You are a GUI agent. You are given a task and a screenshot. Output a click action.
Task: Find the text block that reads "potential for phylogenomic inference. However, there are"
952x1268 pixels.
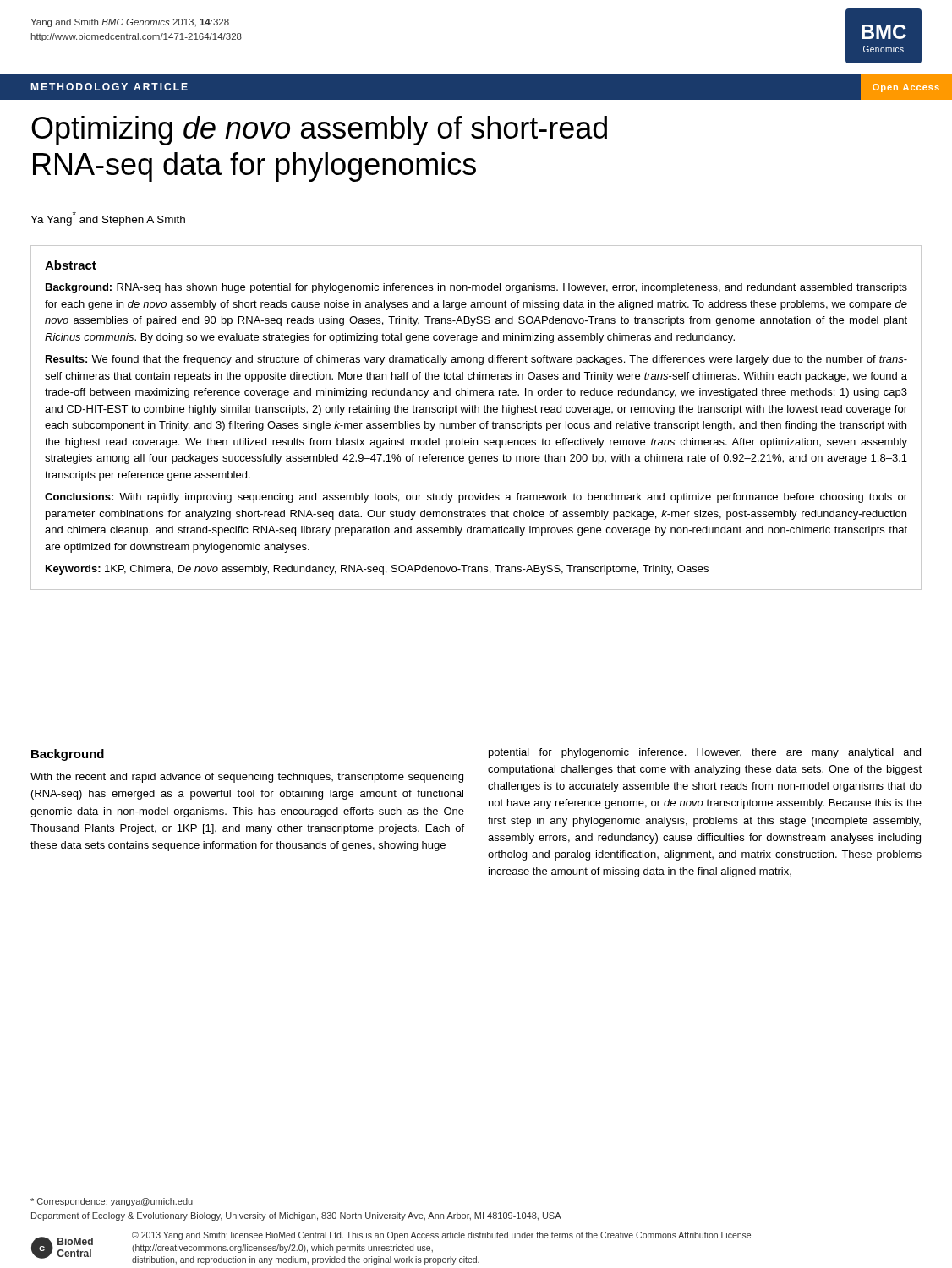[x=705, y=812]
